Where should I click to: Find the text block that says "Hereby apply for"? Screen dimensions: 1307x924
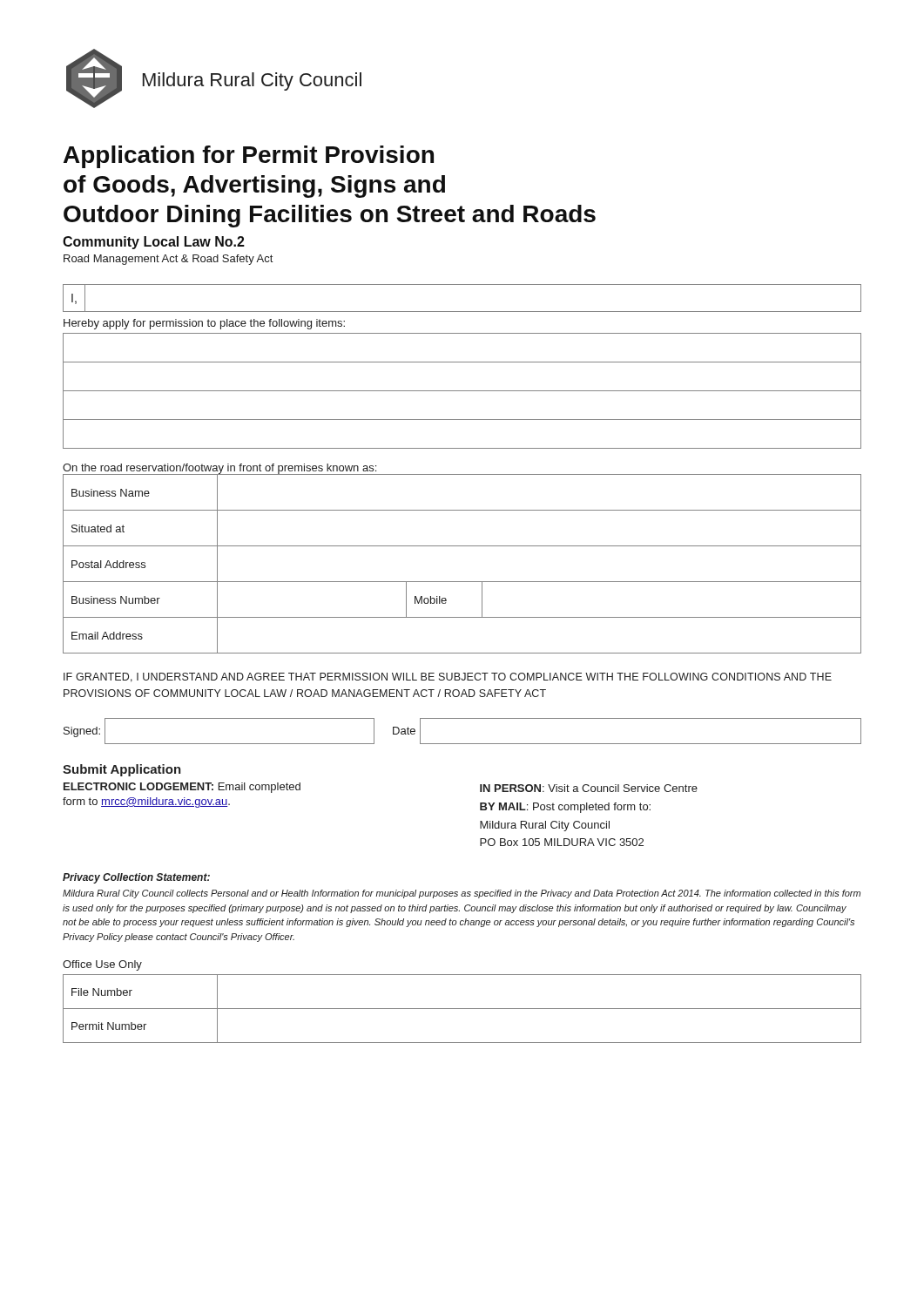[204, 323]
